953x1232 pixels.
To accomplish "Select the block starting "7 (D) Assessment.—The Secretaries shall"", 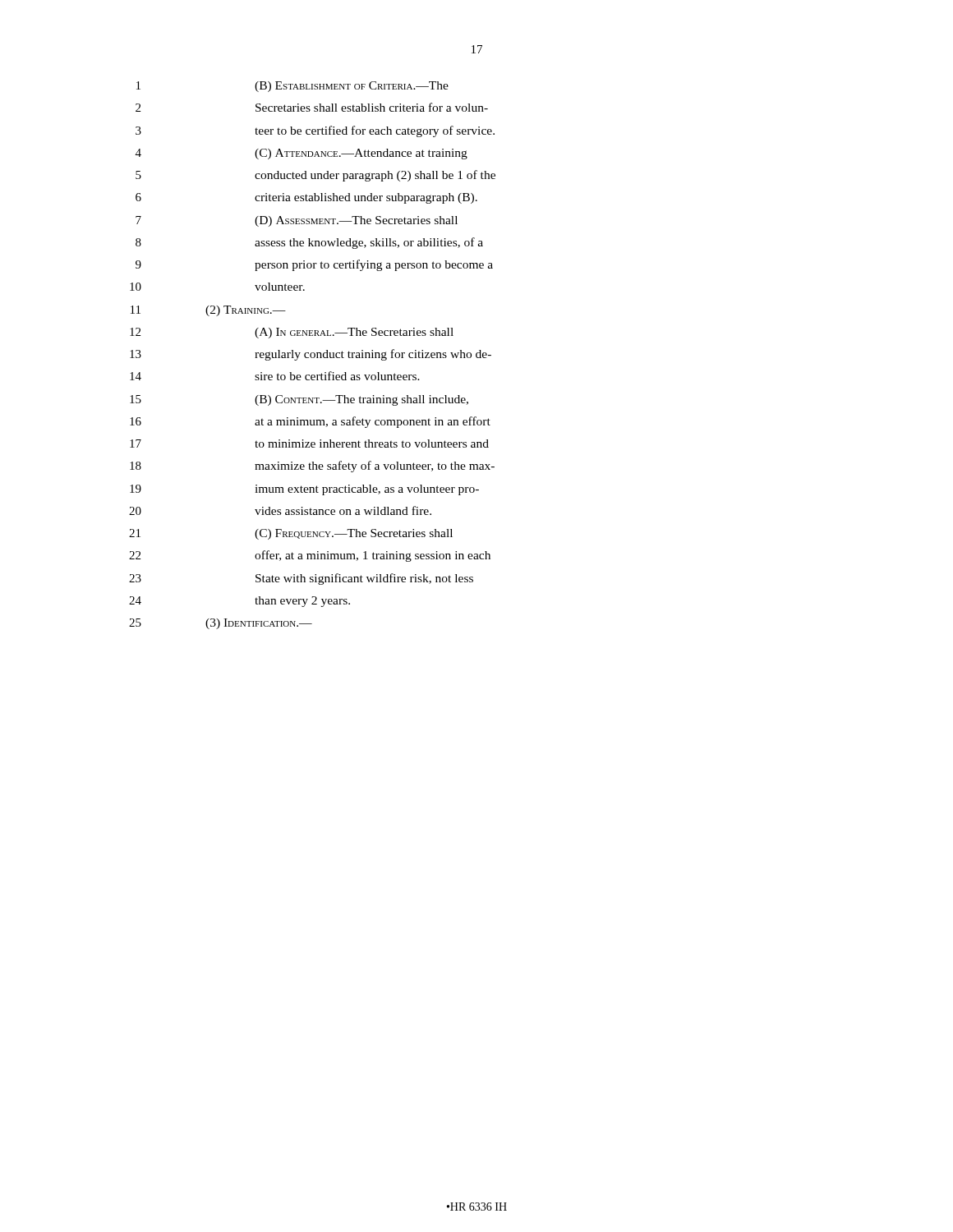I will 297,221.
